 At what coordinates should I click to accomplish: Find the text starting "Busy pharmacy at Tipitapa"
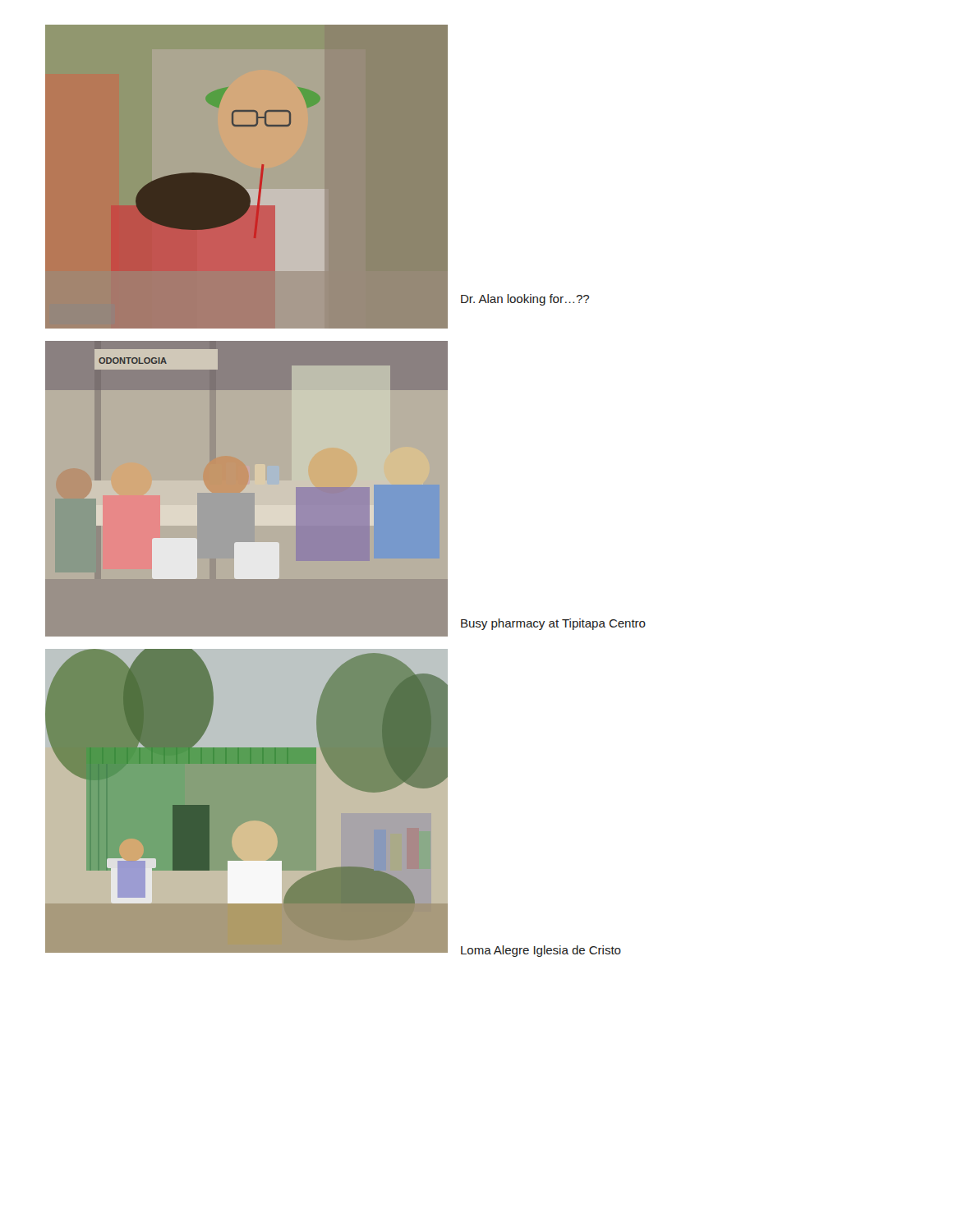[x=553, y=623]
